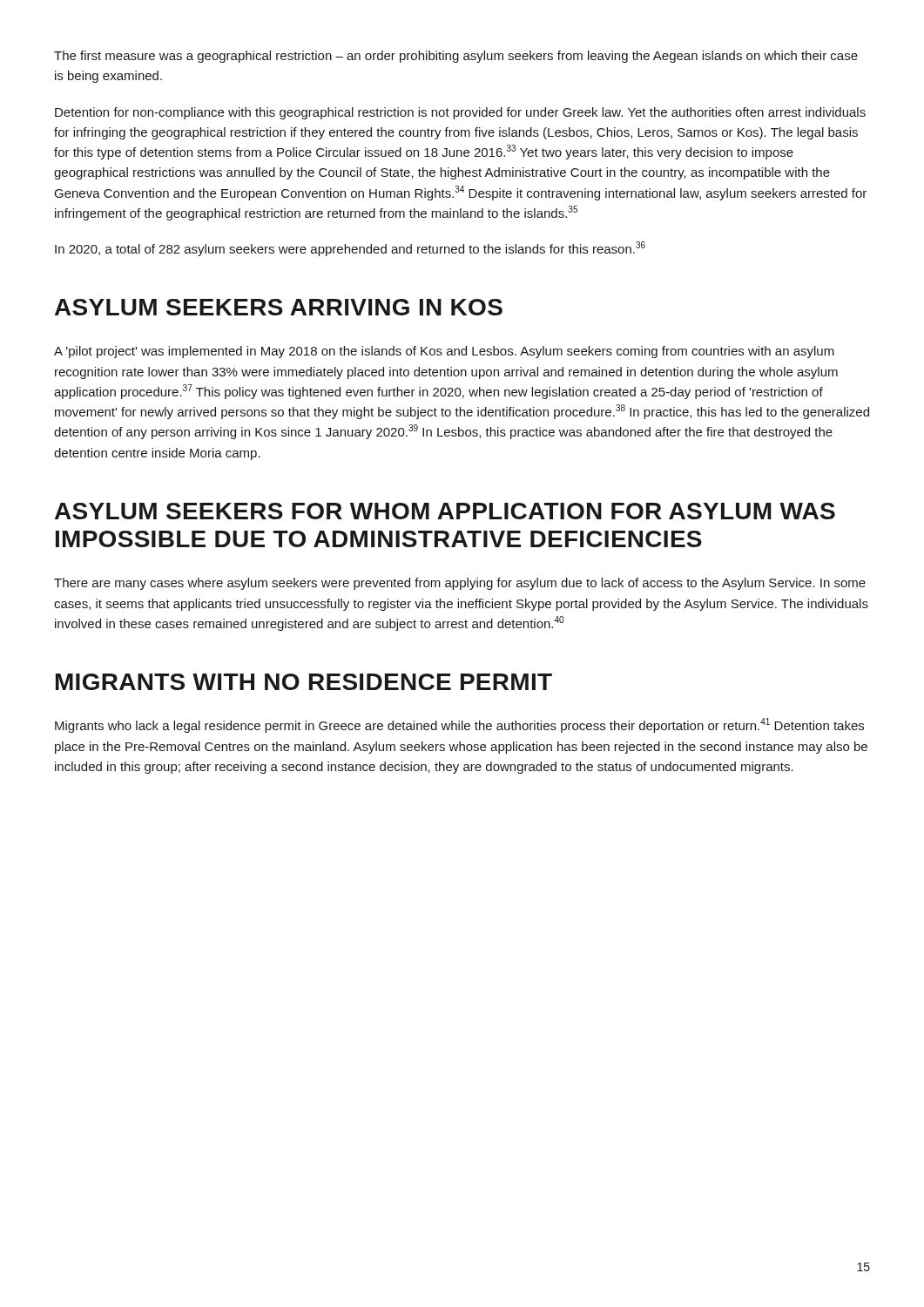Screen dimensions: 1307x924
Task: Locate the passage starting "ASYLUM SEEKERS FOR WHOM APPLICATION"
Action: (445, 525)
